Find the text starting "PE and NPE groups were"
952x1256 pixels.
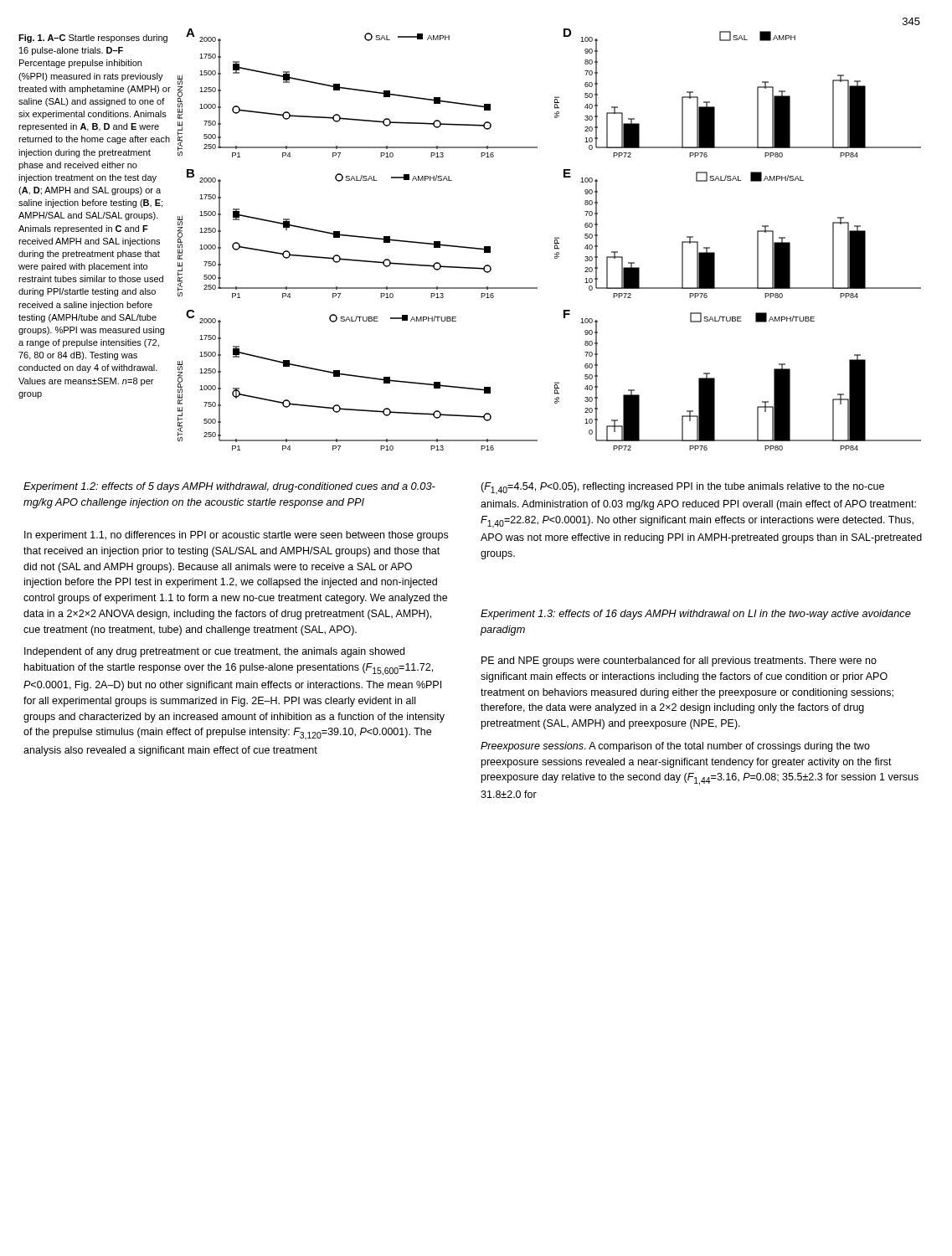pyautogui.click(x=702, y=728)
